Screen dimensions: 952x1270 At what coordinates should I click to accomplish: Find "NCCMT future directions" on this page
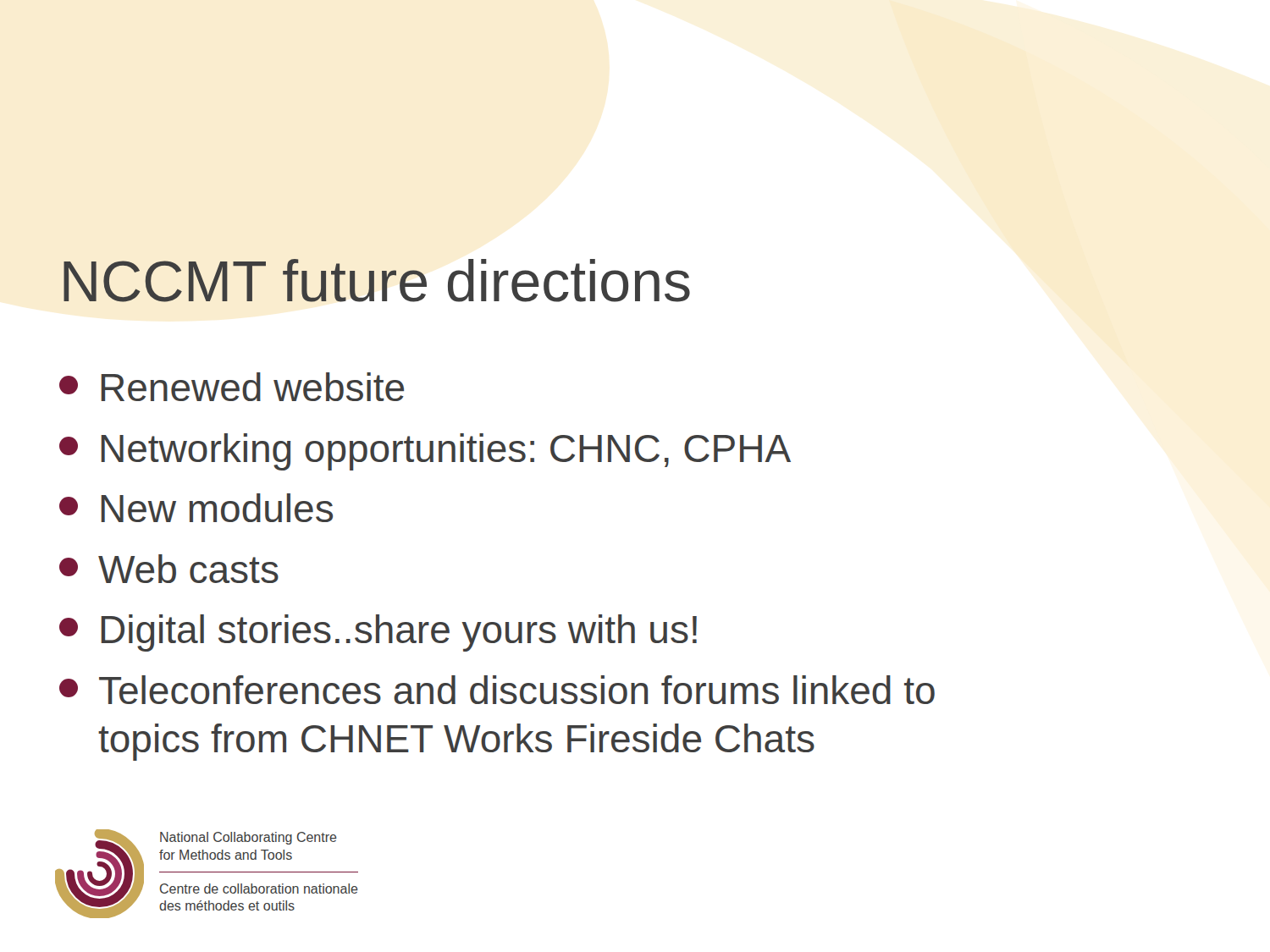[x=376, y=281]
